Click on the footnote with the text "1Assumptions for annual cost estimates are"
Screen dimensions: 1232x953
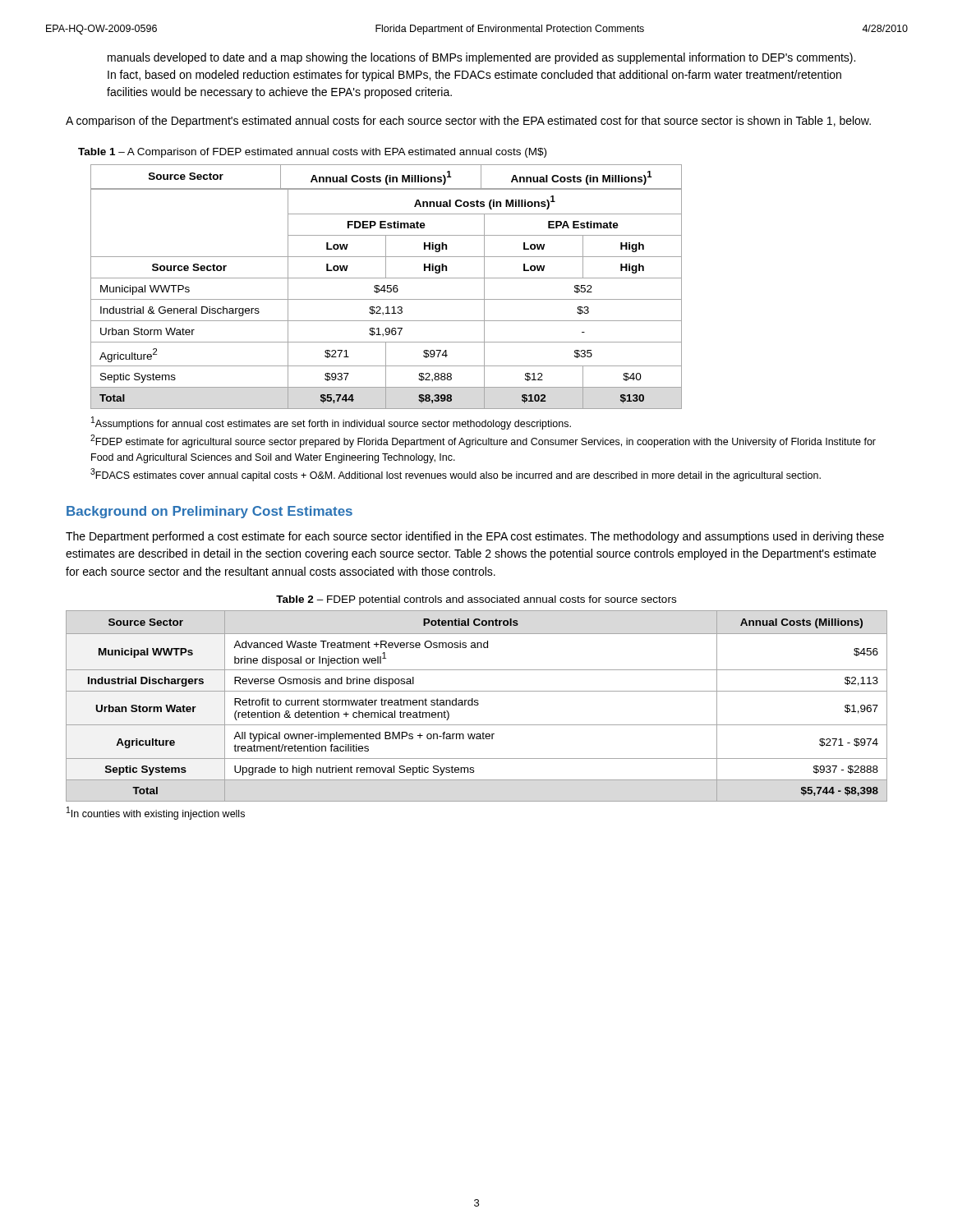(x=483, y=449)
